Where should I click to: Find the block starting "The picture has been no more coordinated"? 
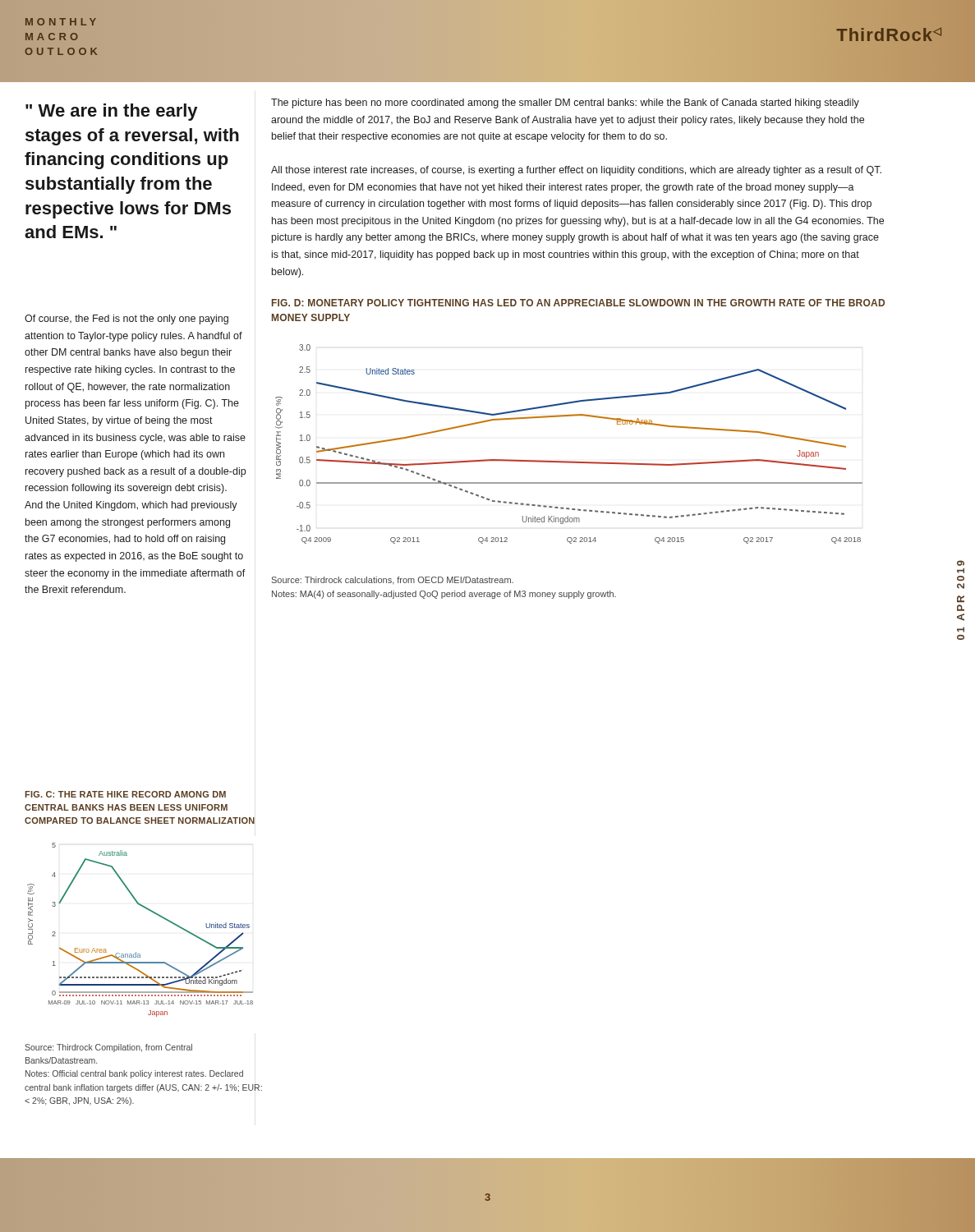pos(568,120)
